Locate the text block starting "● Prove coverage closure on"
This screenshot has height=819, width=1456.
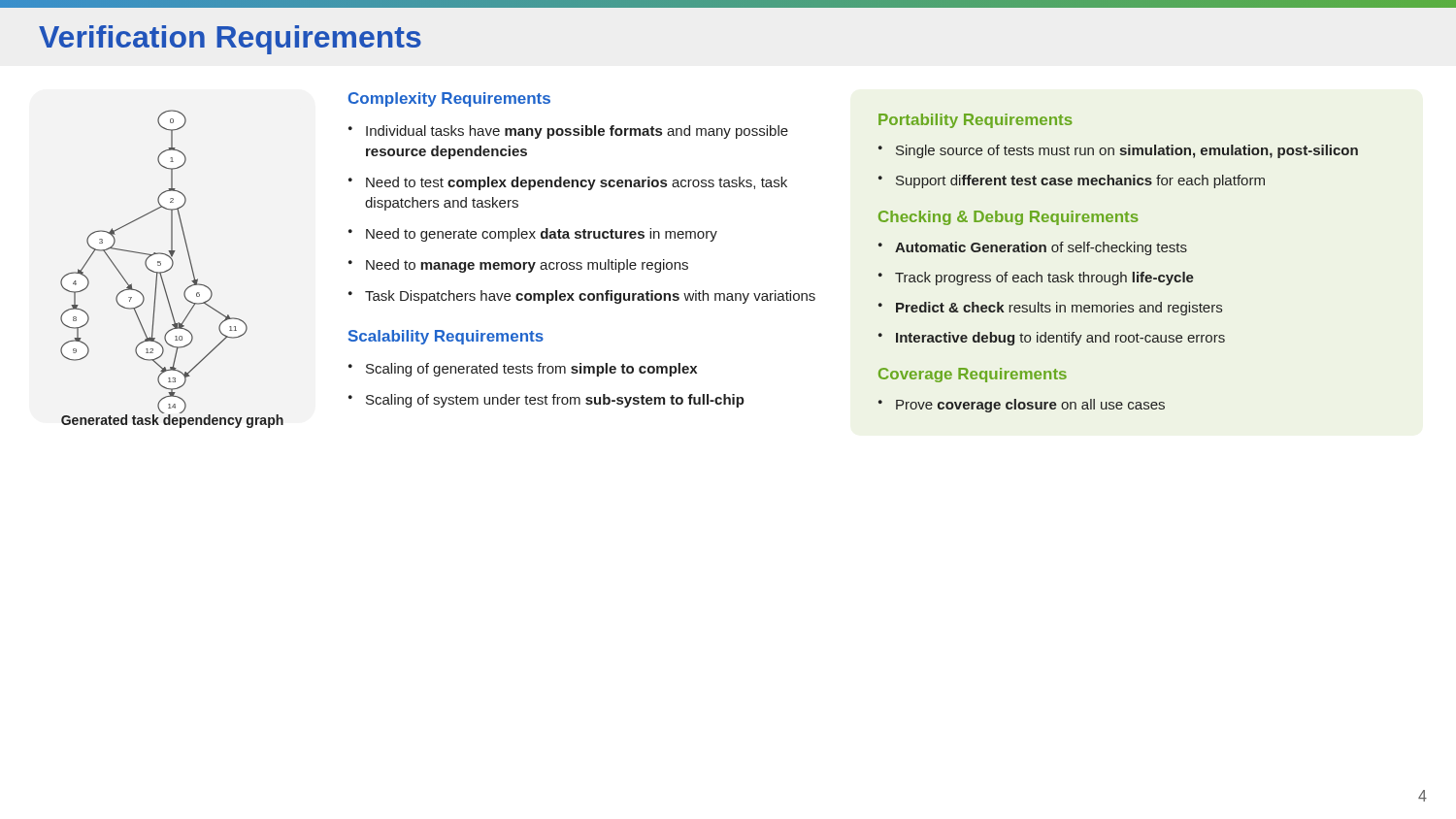tap(1021, 403)
